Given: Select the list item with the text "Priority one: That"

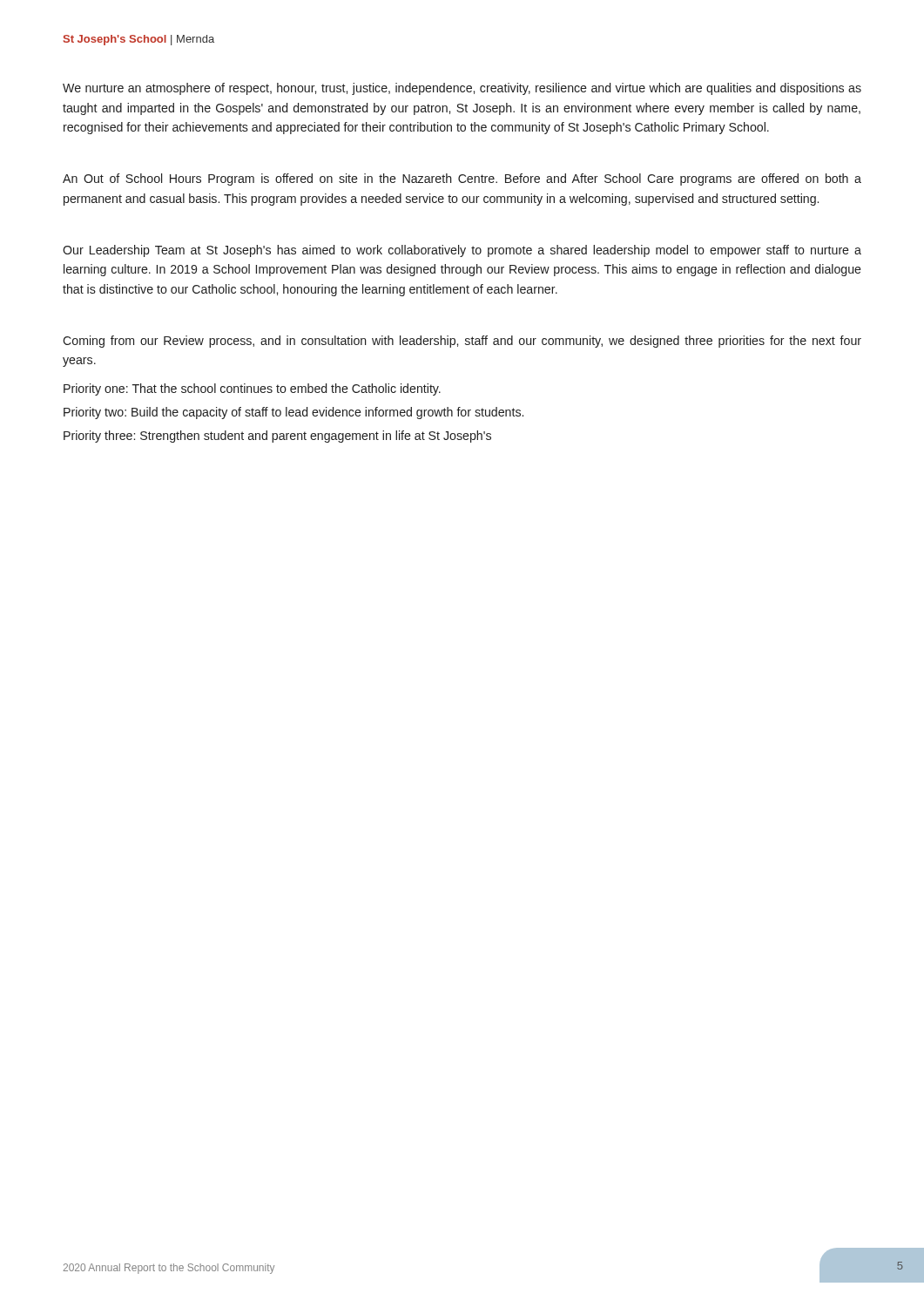Looking at the screenshot, I should [252, 389].
